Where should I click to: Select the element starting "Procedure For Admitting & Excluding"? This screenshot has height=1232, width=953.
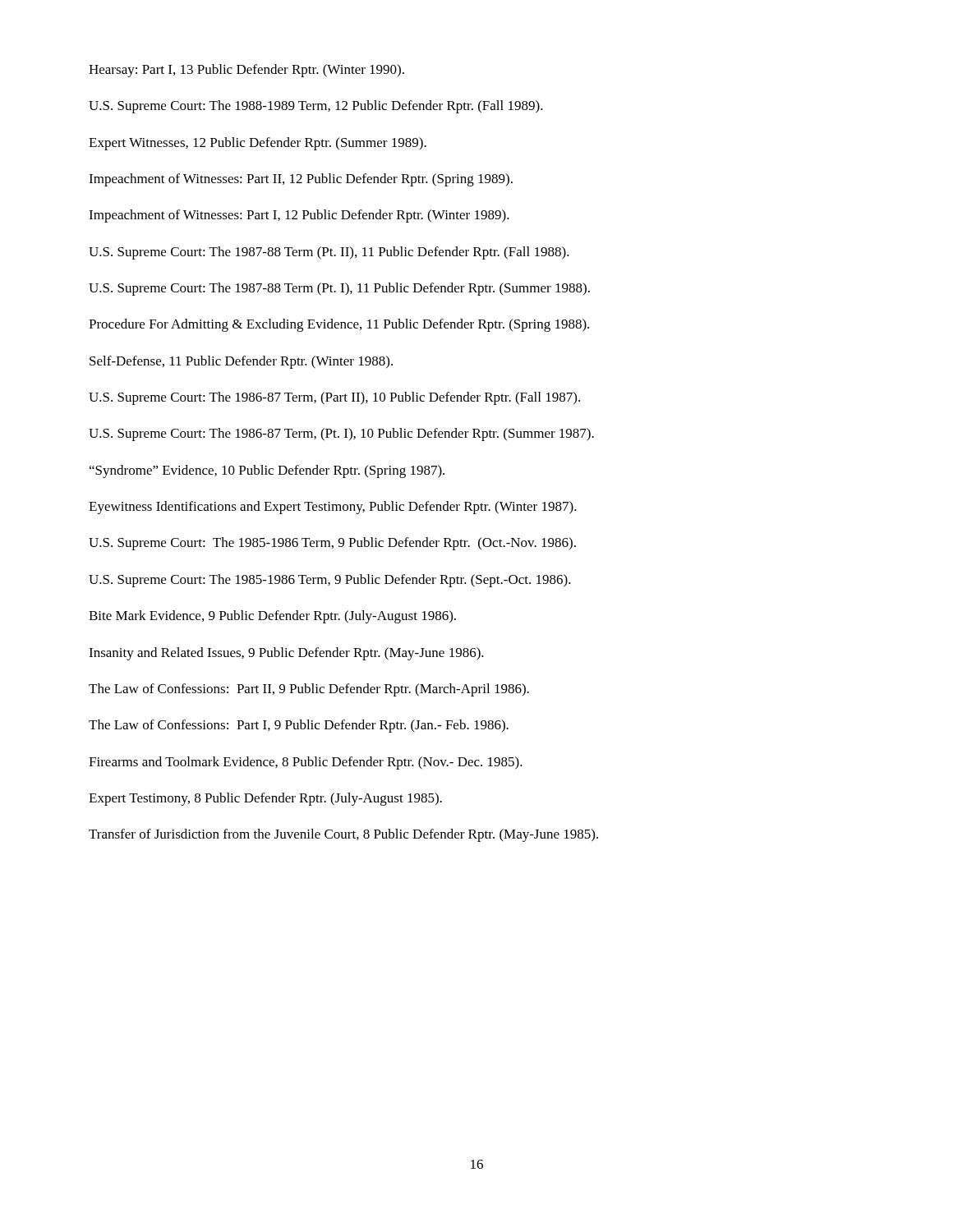[x=339, y=324]
